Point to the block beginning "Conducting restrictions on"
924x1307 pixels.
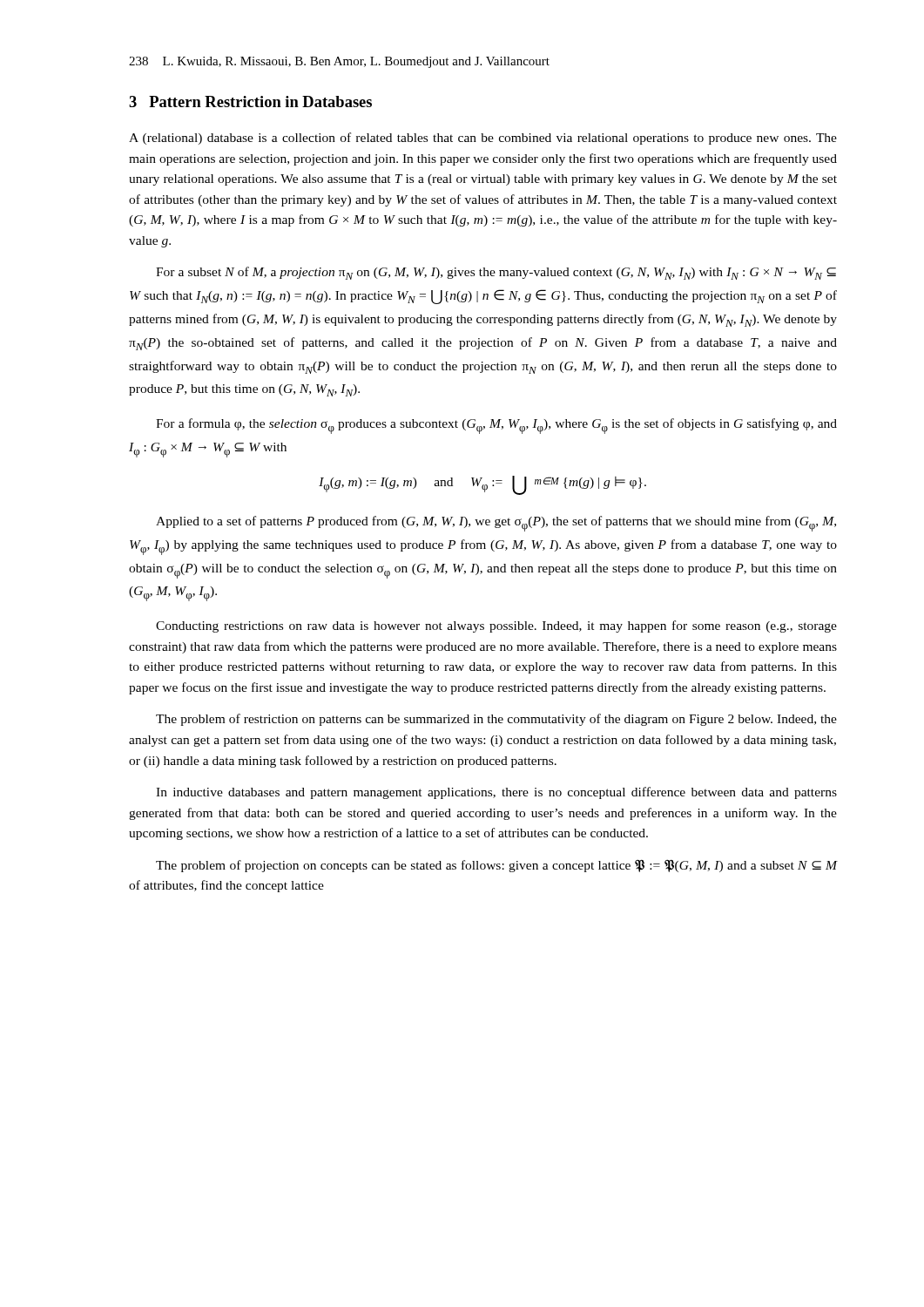point(483,656)
